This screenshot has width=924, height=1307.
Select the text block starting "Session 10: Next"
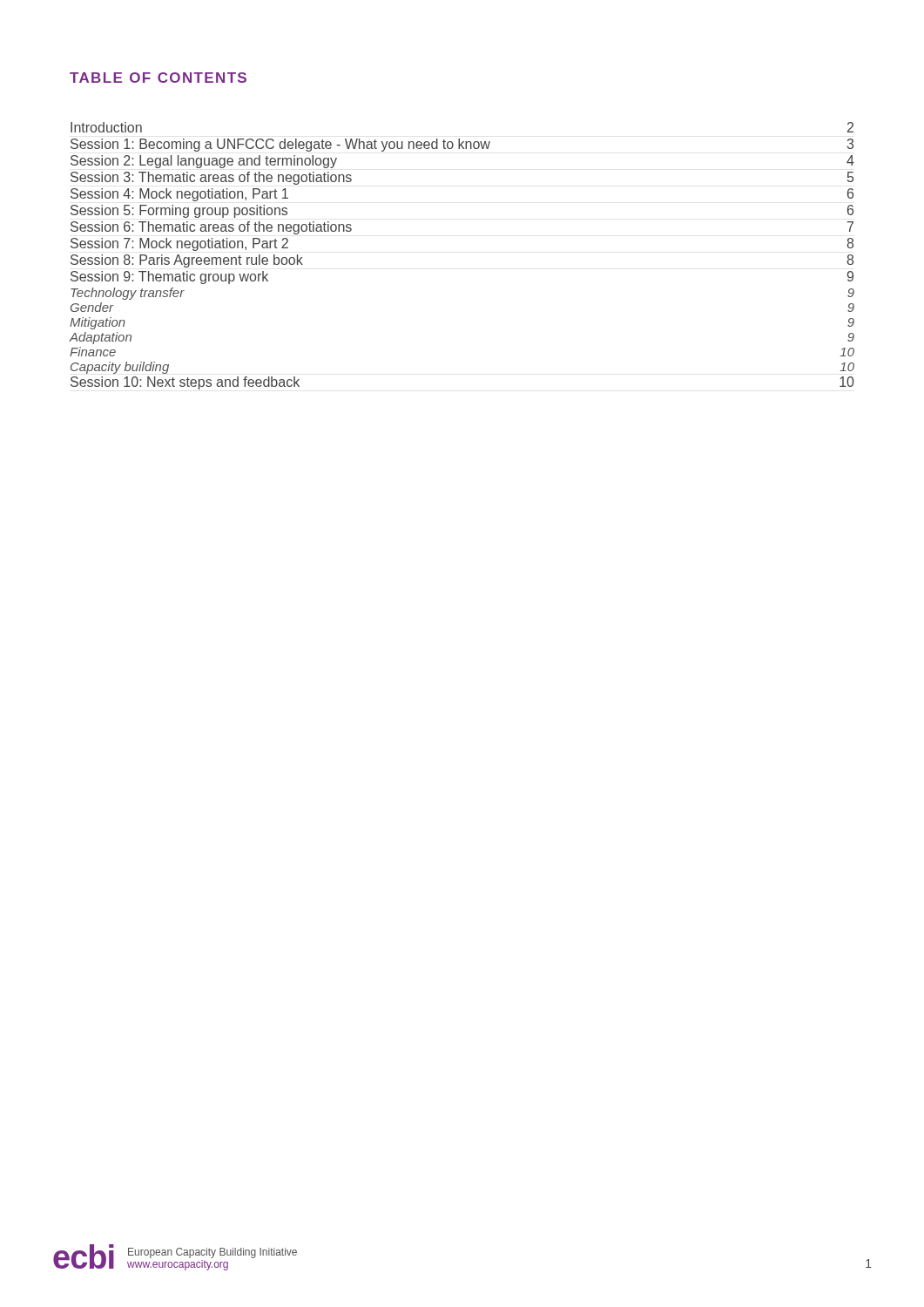point(188,383)
